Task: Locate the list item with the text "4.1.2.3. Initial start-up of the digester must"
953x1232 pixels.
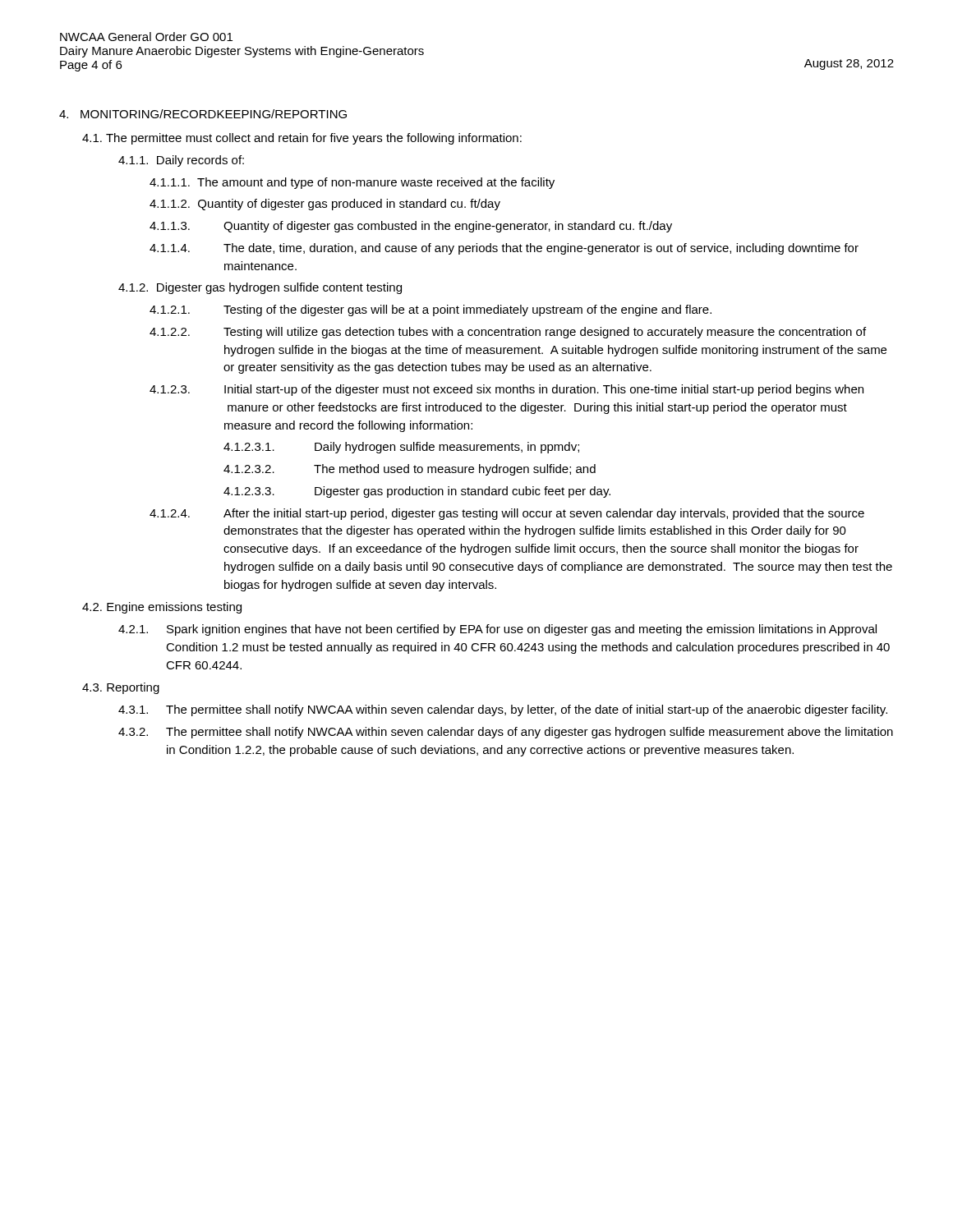Action: [522, 407]
